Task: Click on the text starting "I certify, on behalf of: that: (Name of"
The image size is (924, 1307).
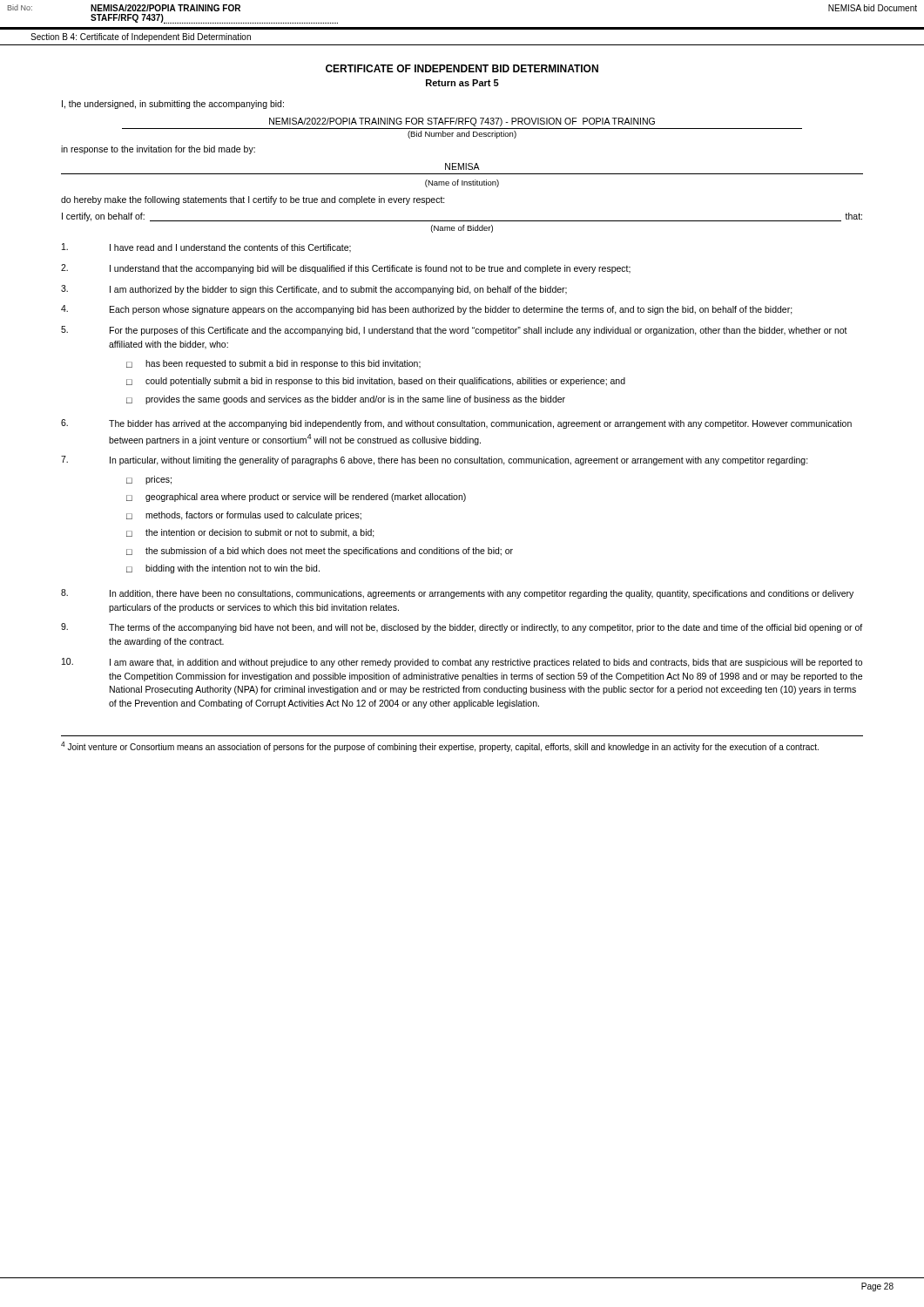Action: click(x=462, y=221)
